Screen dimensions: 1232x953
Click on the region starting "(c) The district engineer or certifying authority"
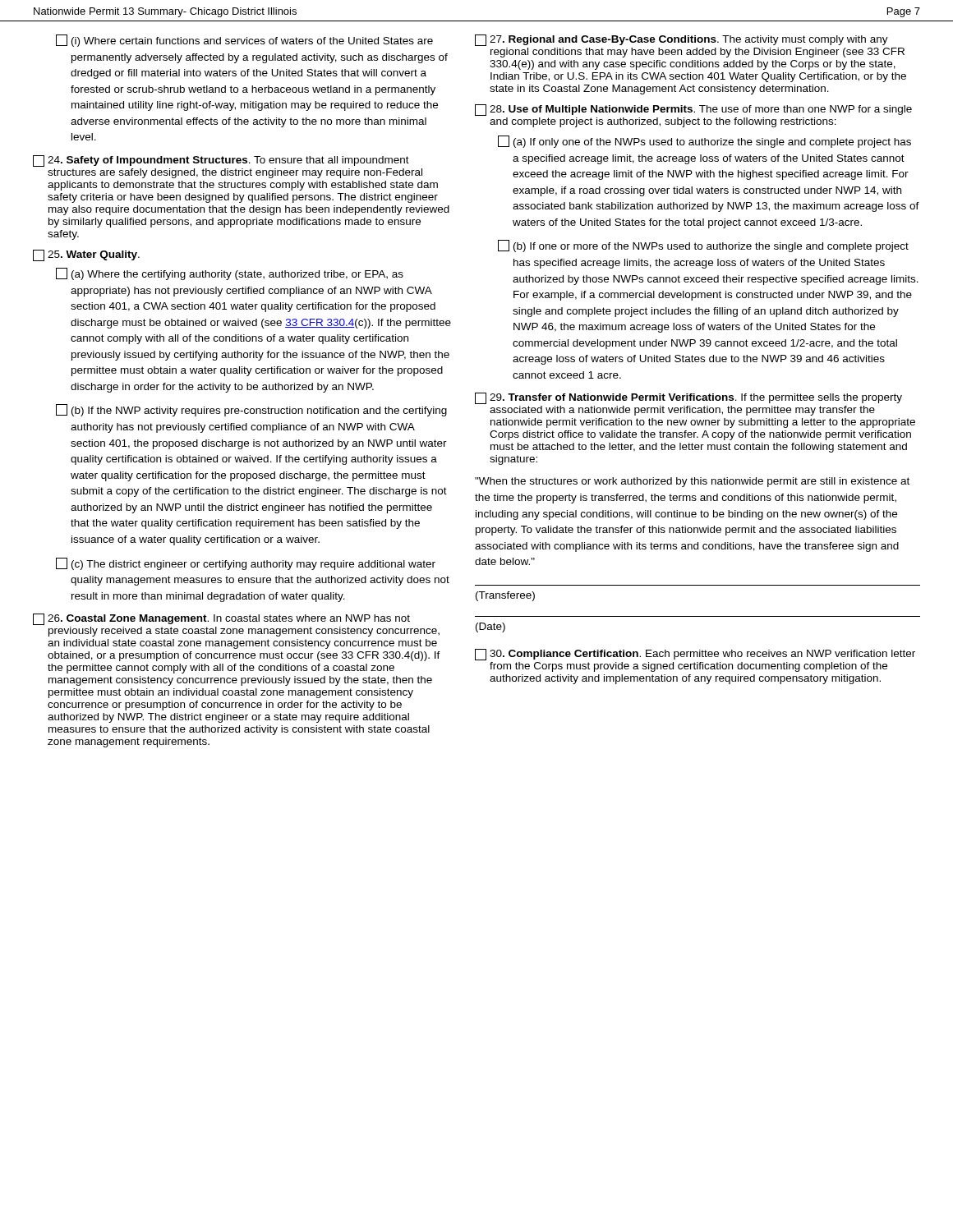point(254,580)
